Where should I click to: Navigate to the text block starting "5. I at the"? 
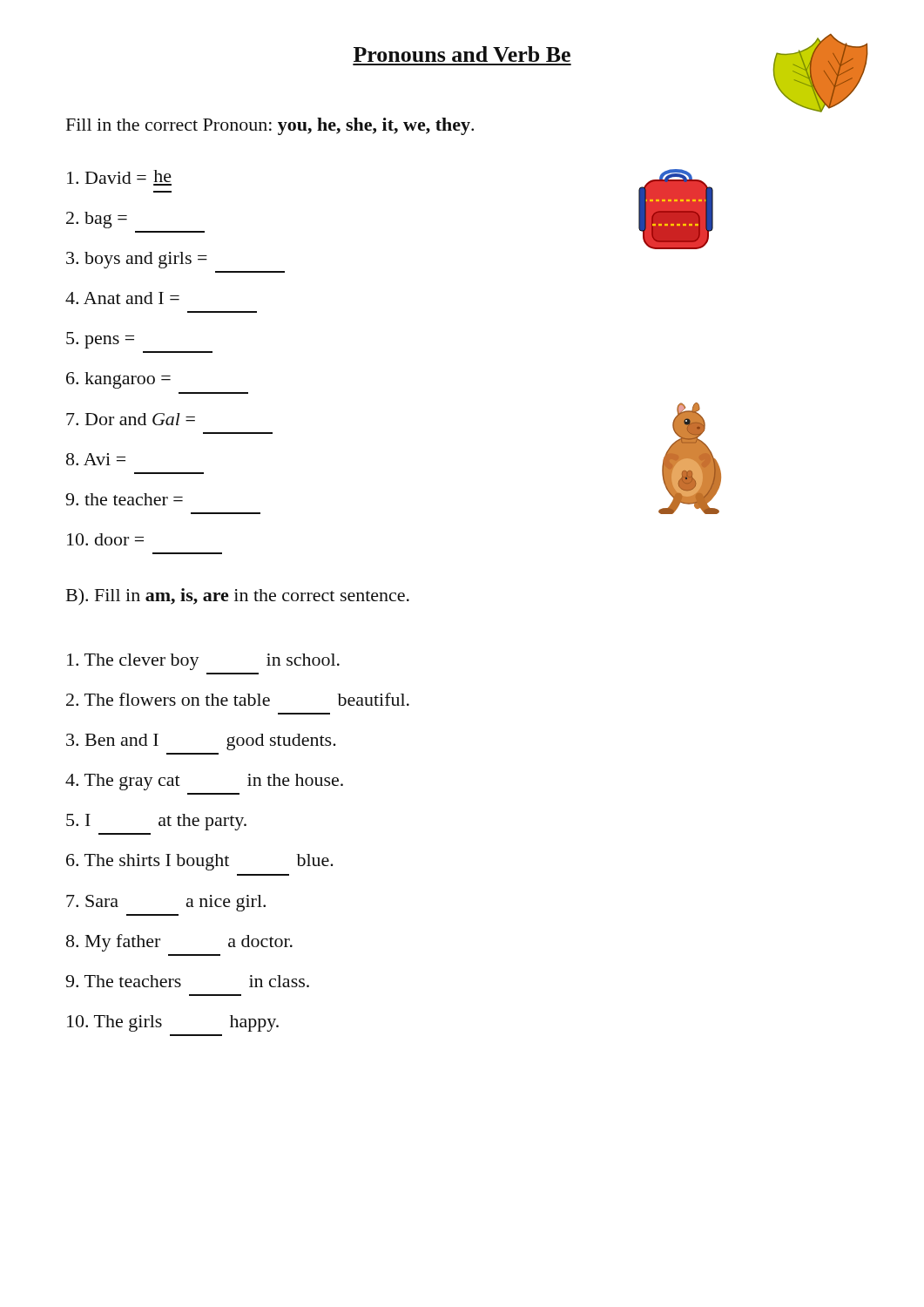pos(156,819)
